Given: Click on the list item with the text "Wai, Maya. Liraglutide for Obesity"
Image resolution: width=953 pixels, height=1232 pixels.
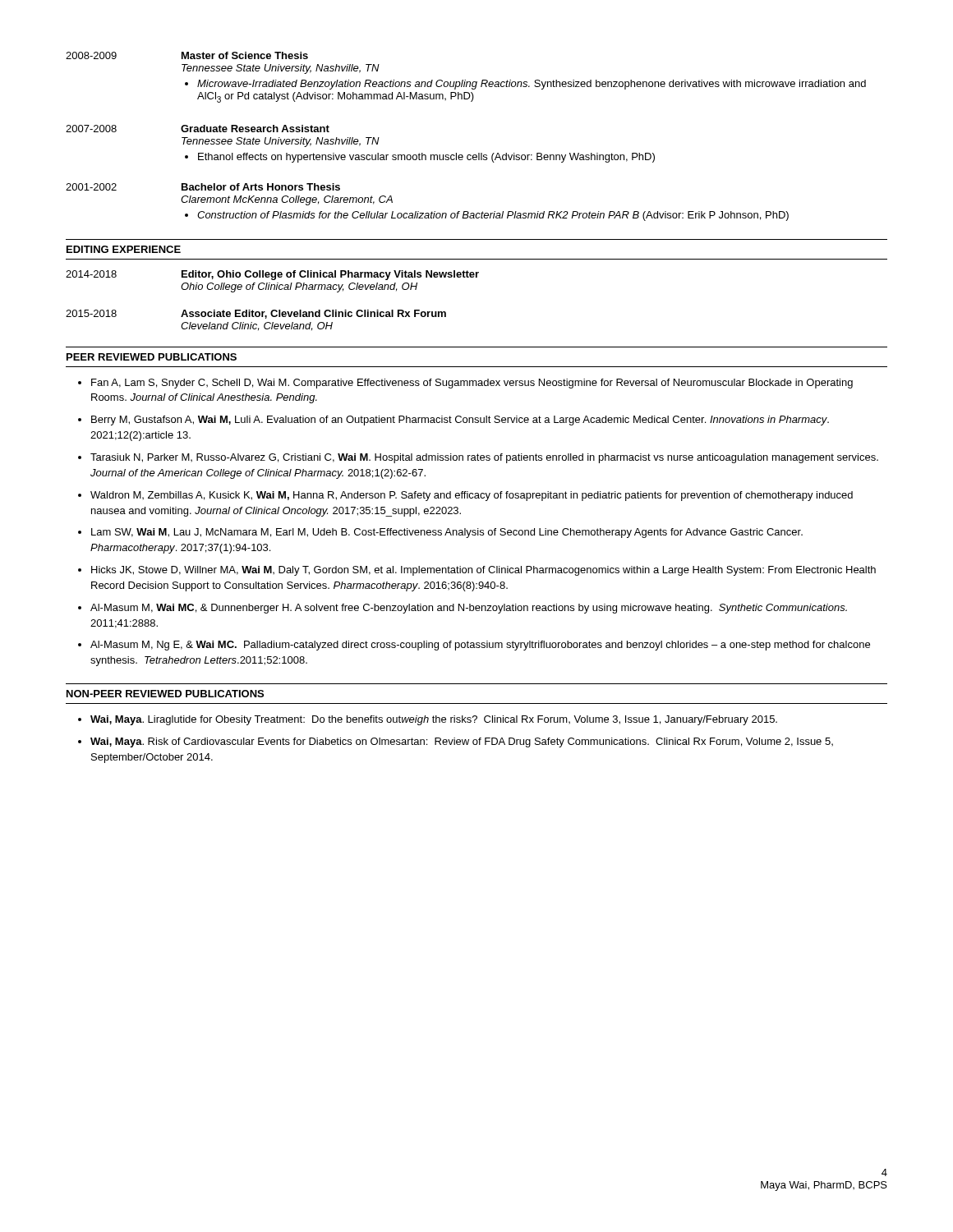Looking at the screenshot, I should click(434, 719).
